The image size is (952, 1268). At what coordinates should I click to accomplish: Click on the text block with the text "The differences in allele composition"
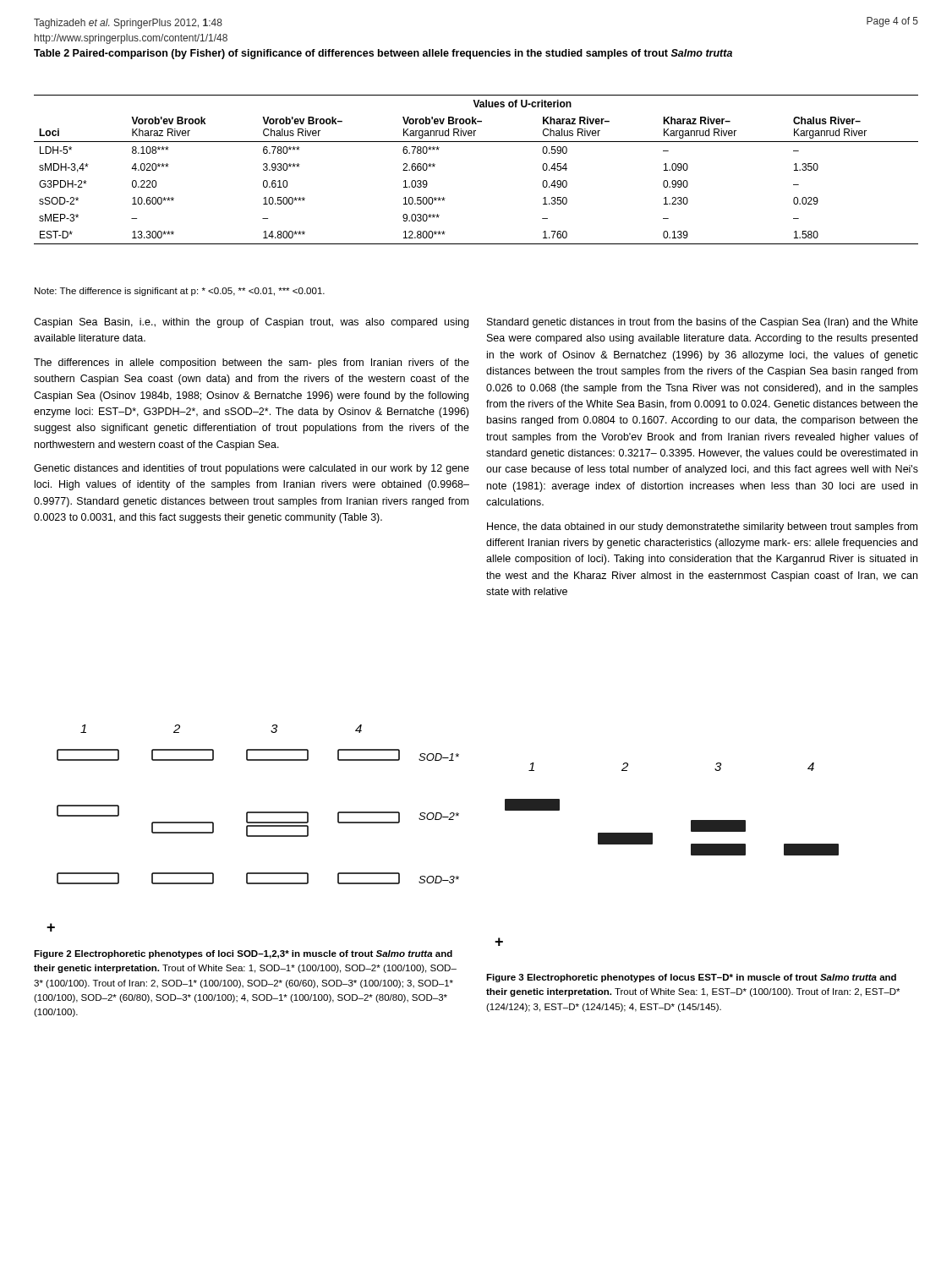(x=252, y=403)
